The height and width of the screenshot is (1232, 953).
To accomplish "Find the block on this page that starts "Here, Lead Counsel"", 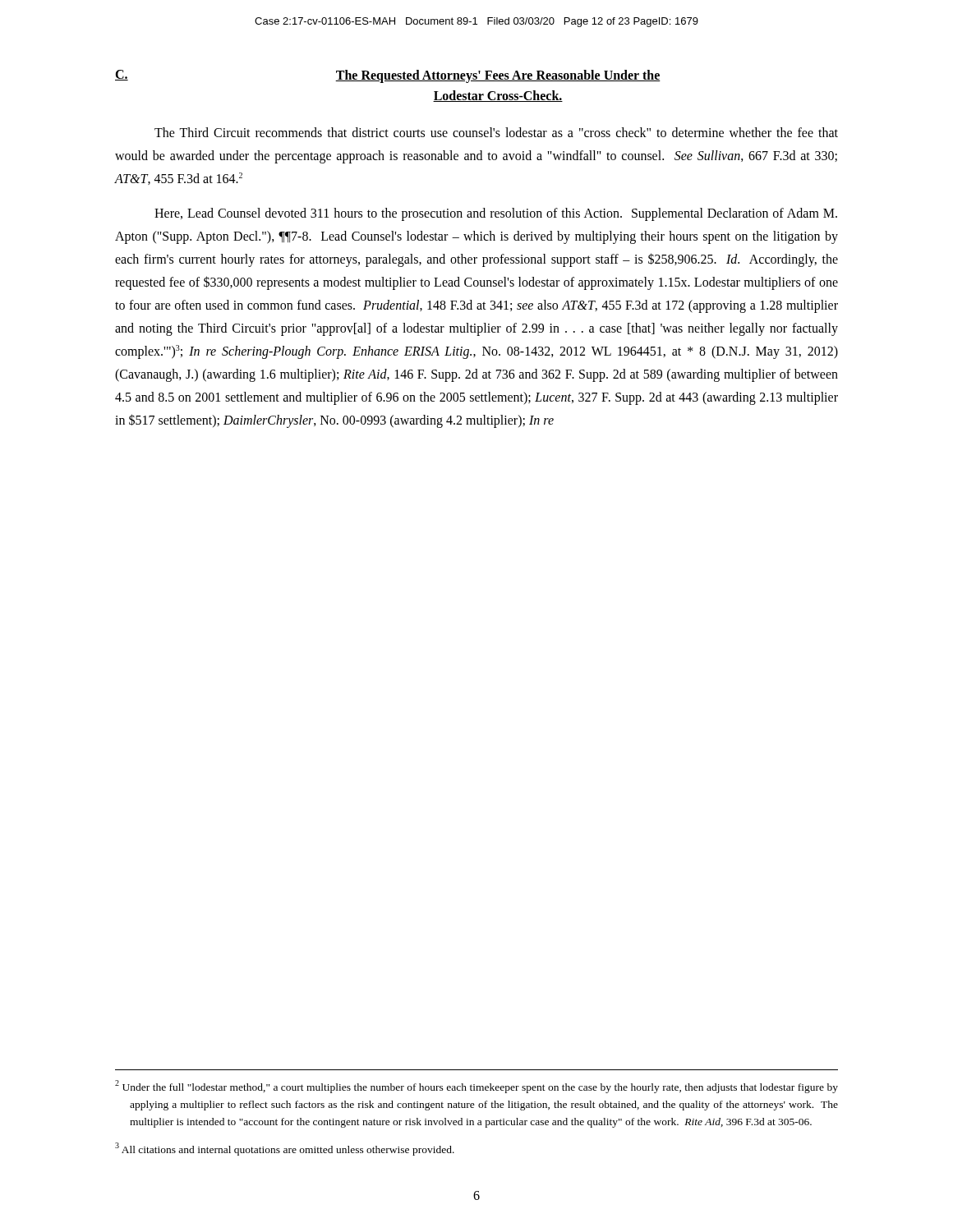I will click(476, 316).
